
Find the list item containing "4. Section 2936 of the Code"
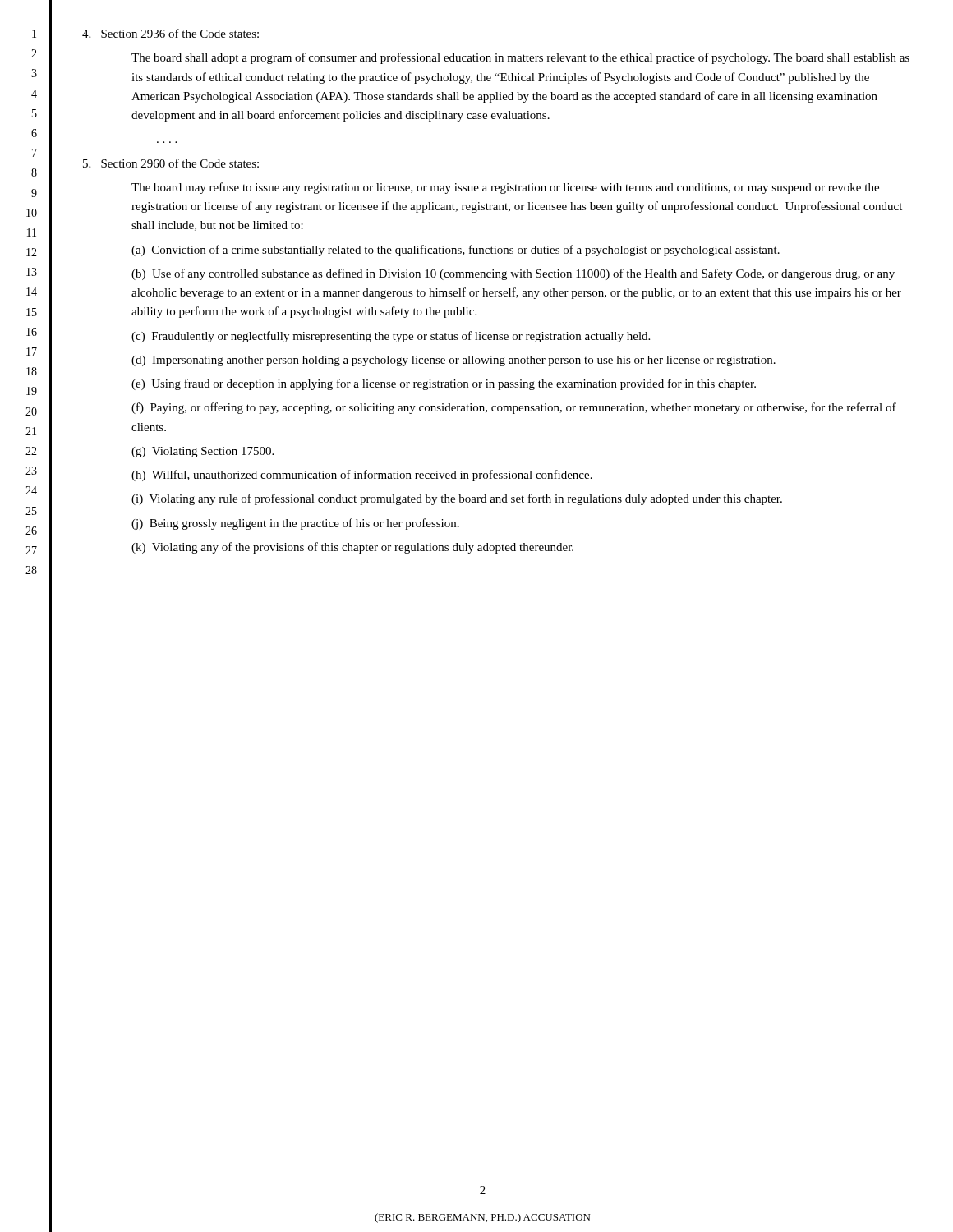(171, 34)
